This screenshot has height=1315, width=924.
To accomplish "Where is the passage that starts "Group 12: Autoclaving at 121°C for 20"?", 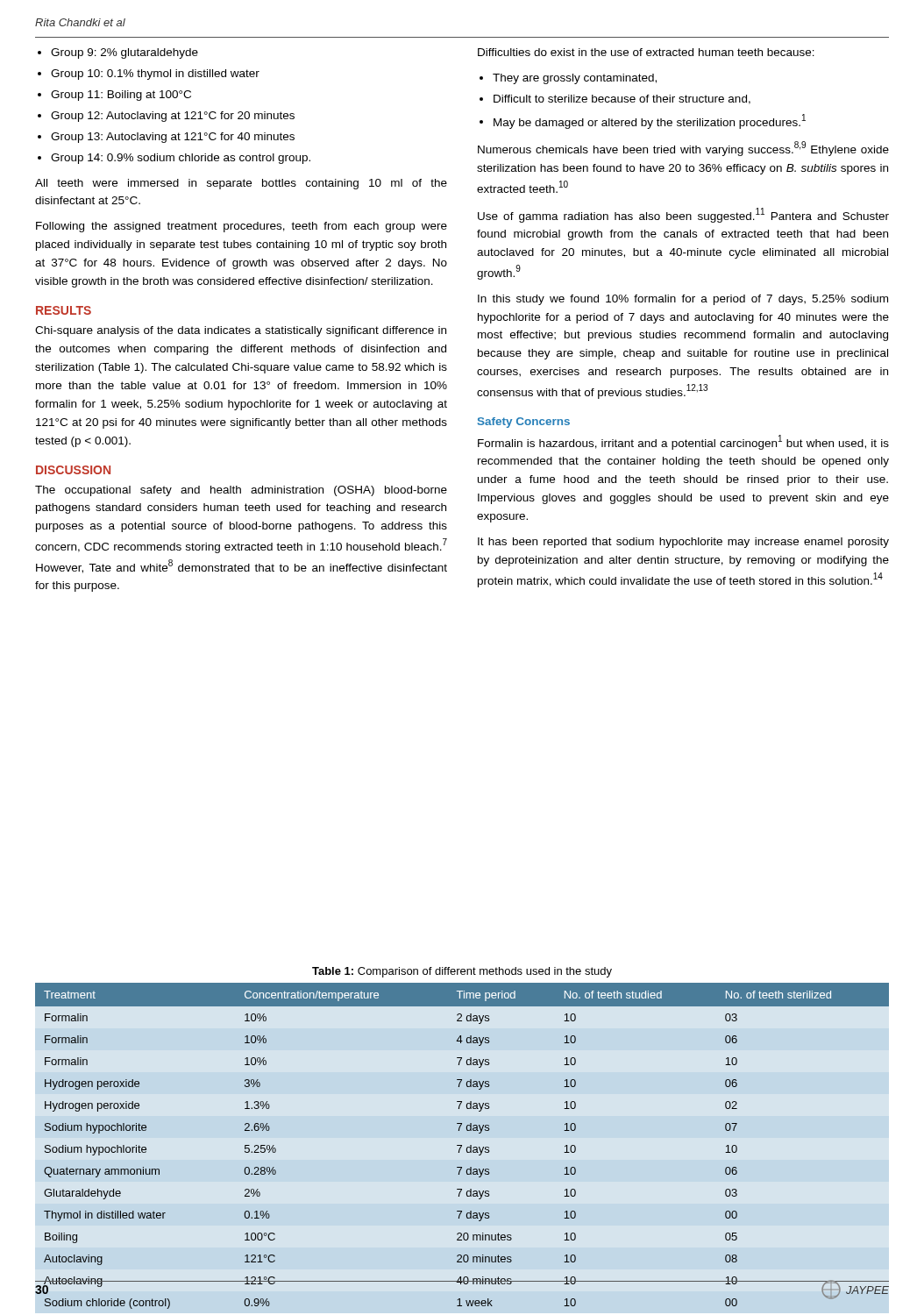I will (173, 115).
